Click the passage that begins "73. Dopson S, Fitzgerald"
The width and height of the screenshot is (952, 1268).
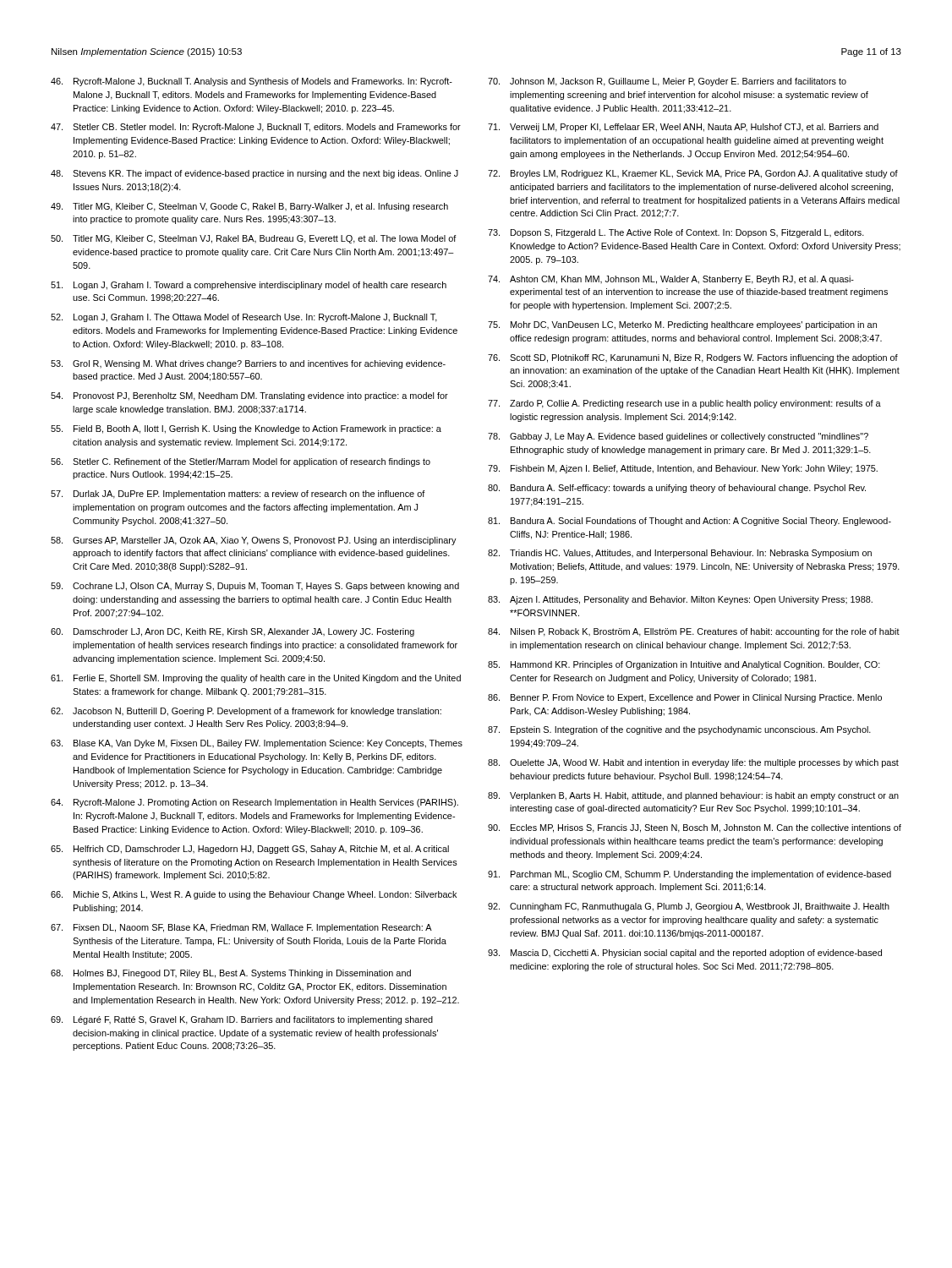[x=695, y=247]
